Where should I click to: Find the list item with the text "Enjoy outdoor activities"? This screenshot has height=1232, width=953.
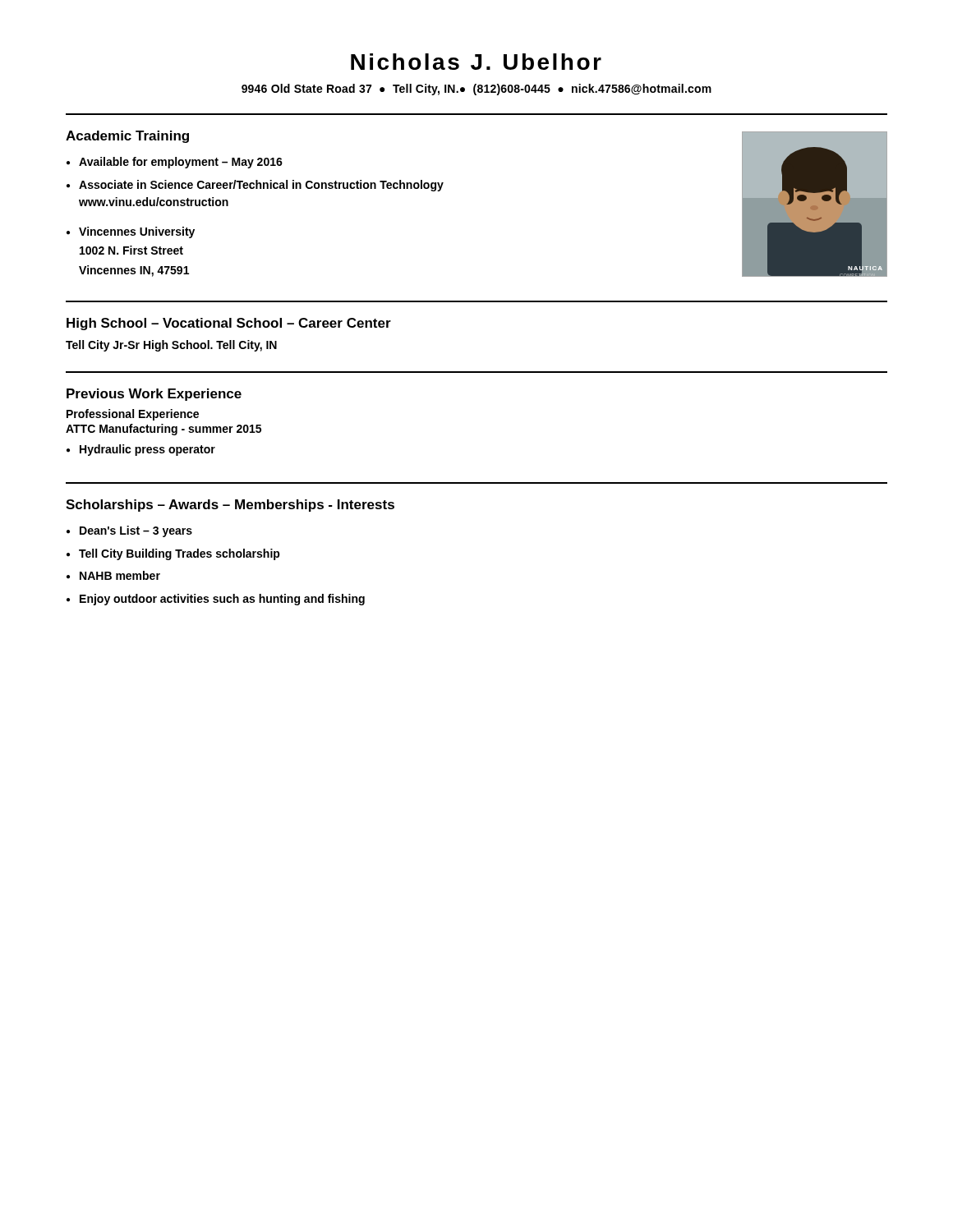(222, 599)
